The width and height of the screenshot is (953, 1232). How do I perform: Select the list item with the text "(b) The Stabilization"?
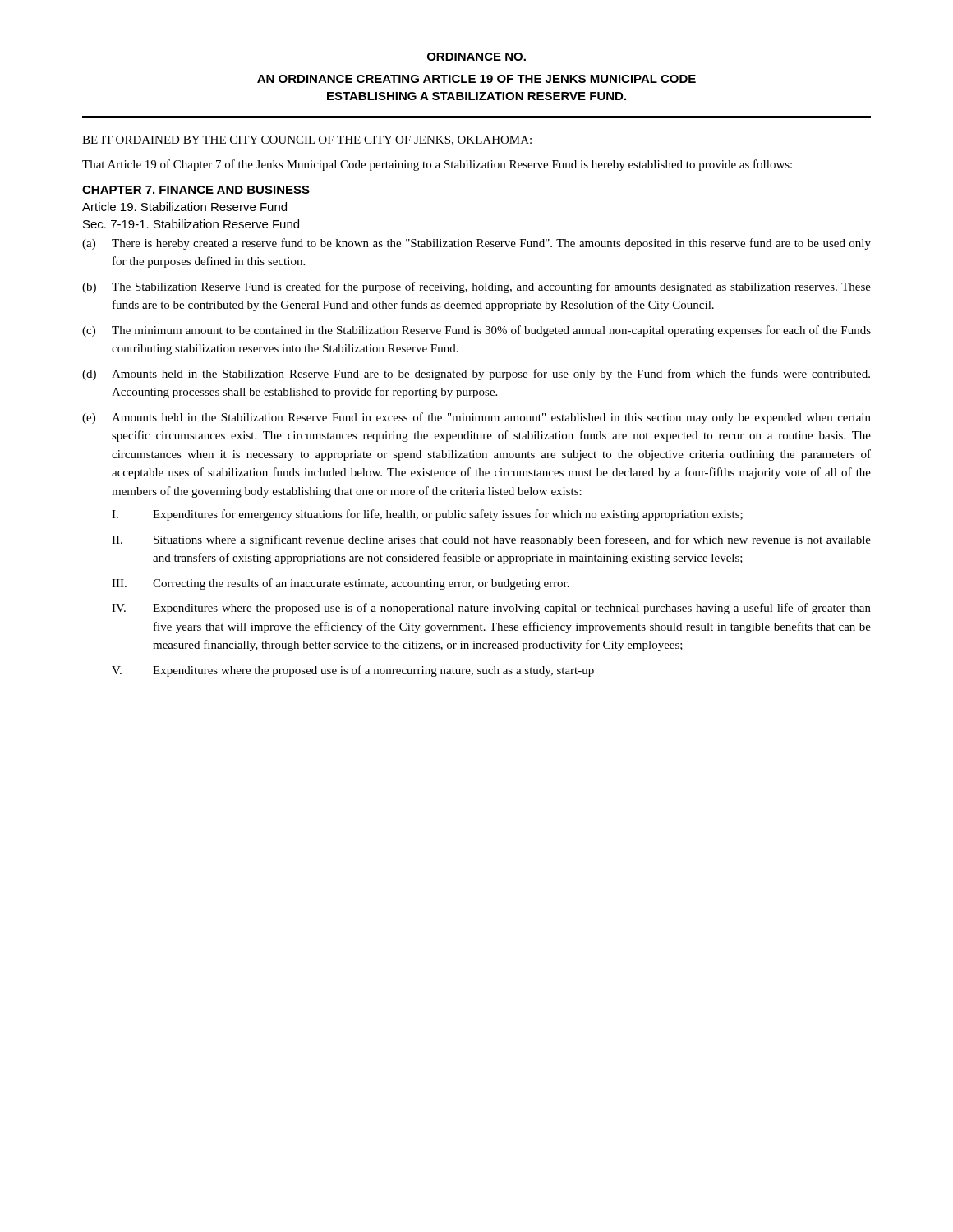click(476, 296)
